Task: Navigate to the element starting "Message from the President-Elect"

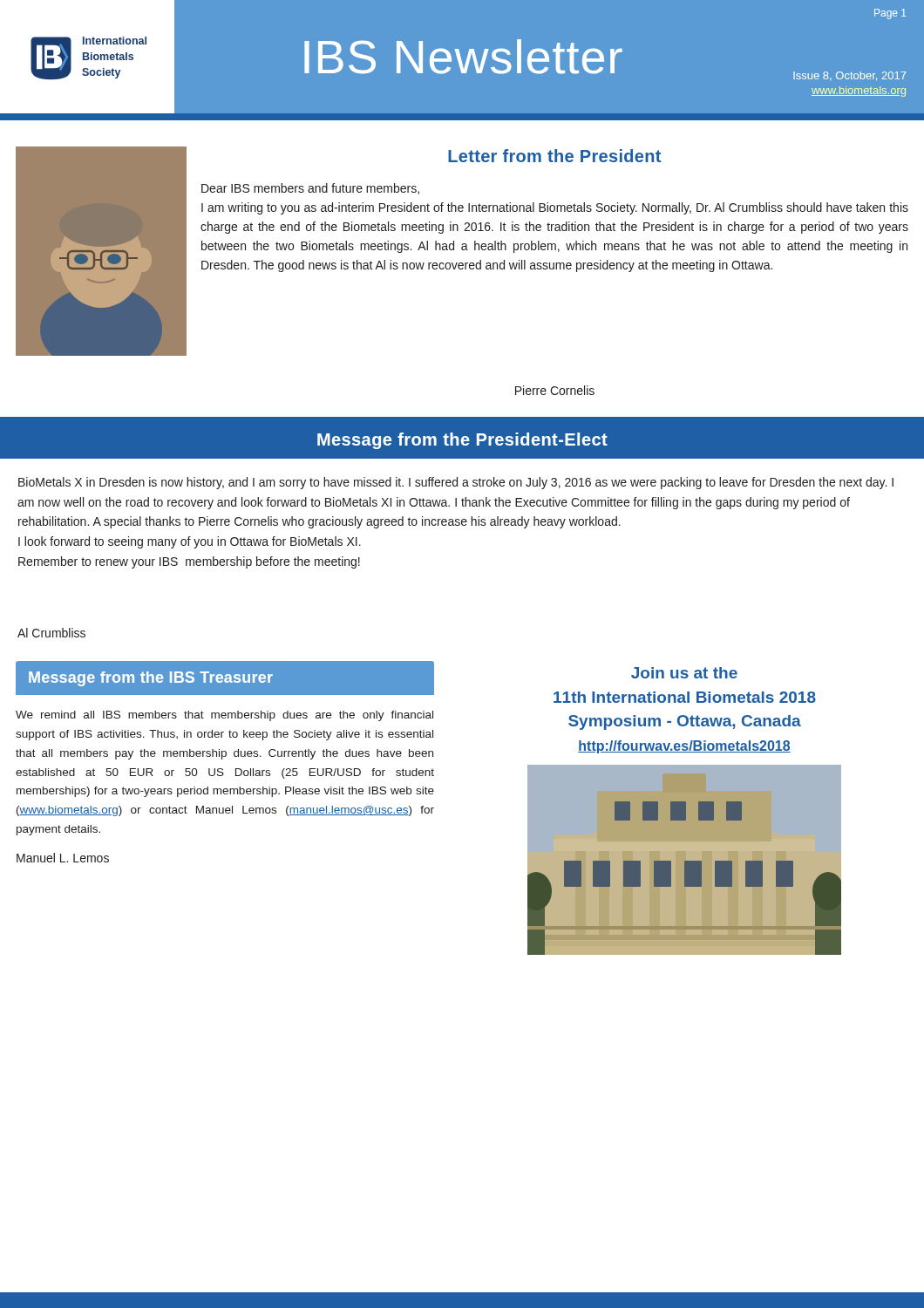Action: click(x=462, y=439)
